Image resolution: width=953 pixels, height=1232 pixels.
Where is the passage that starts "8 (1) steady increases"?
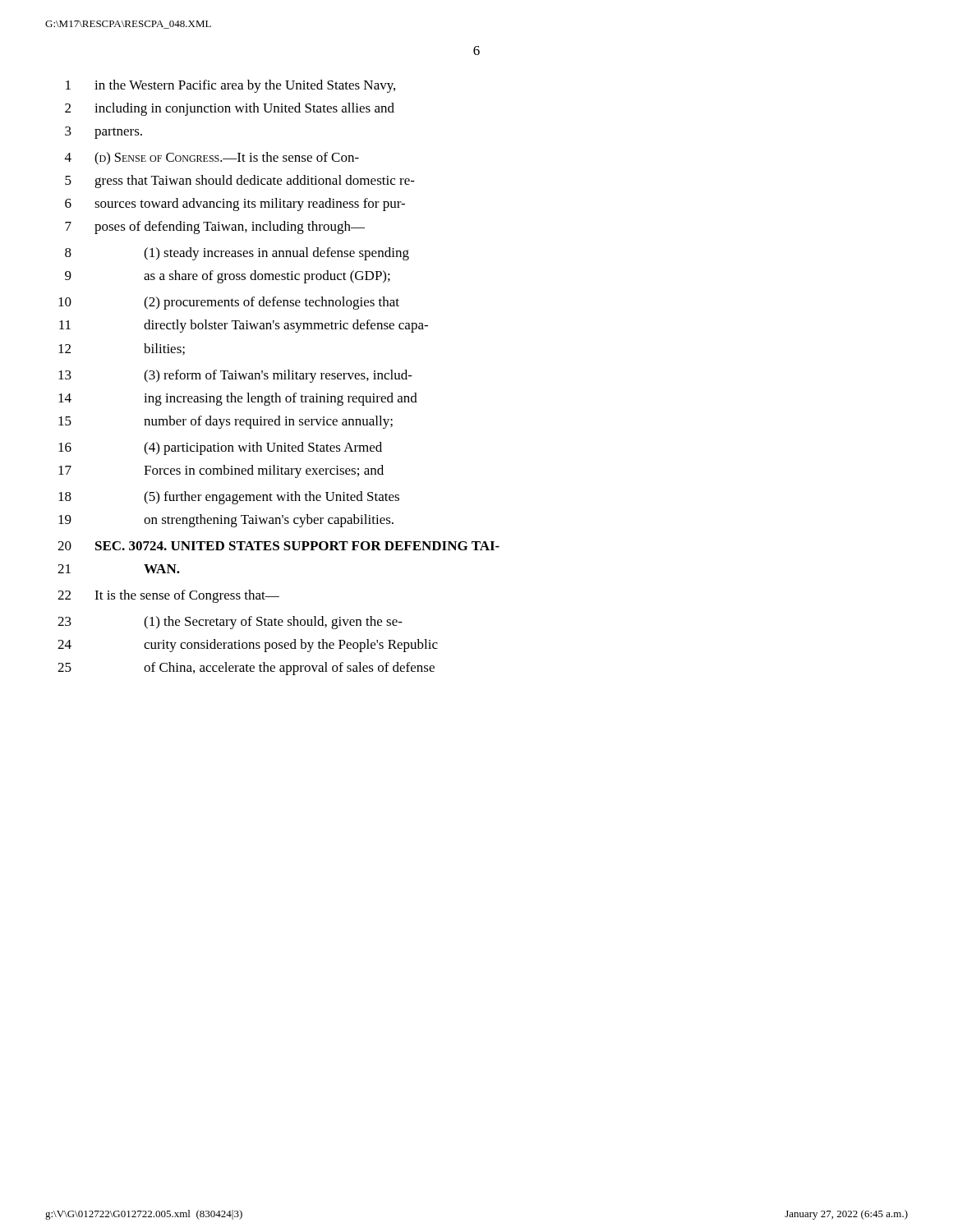click(x=237, y=254)
